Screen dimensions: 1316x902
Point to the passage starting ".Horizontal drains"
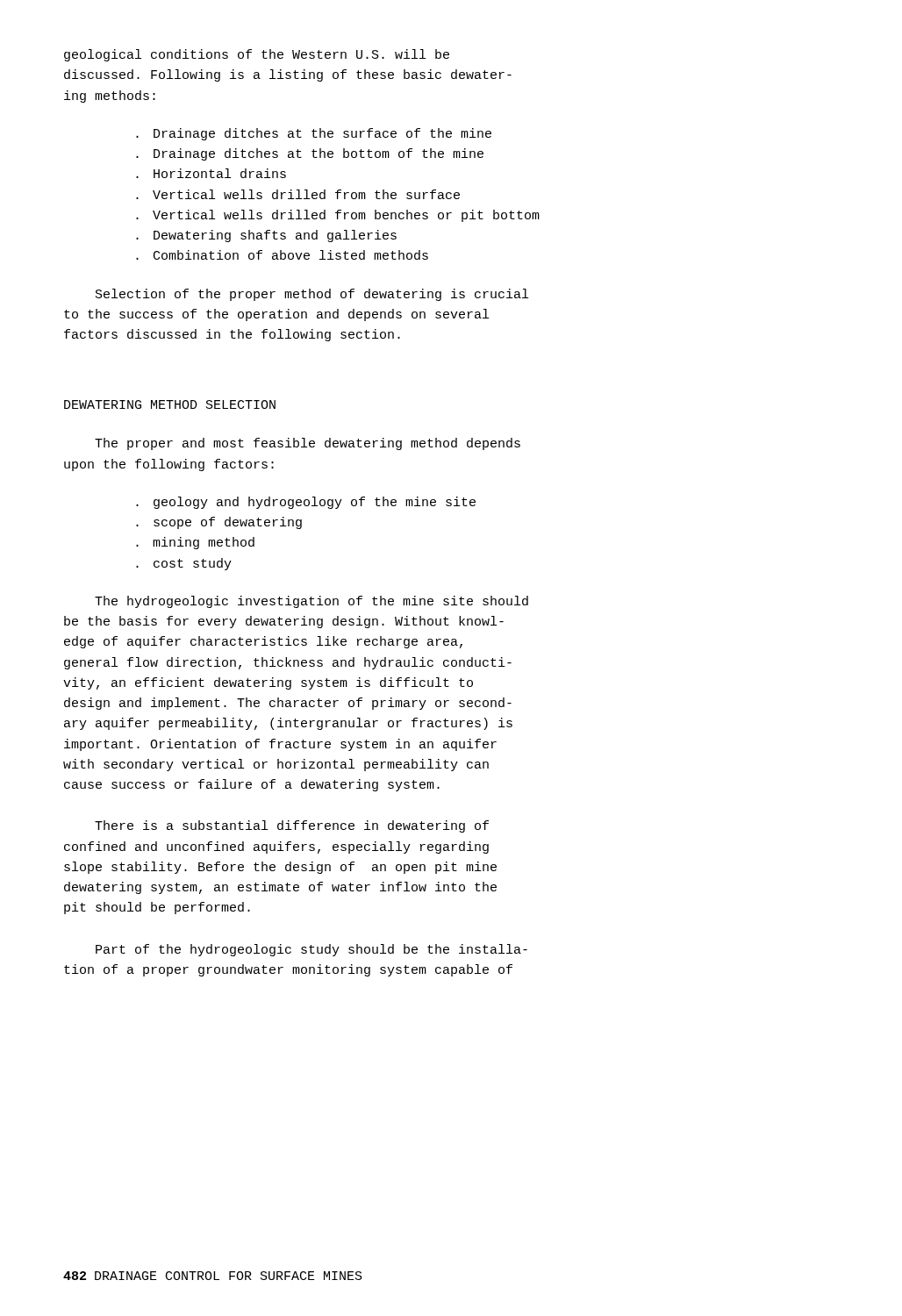pos(210,175)
